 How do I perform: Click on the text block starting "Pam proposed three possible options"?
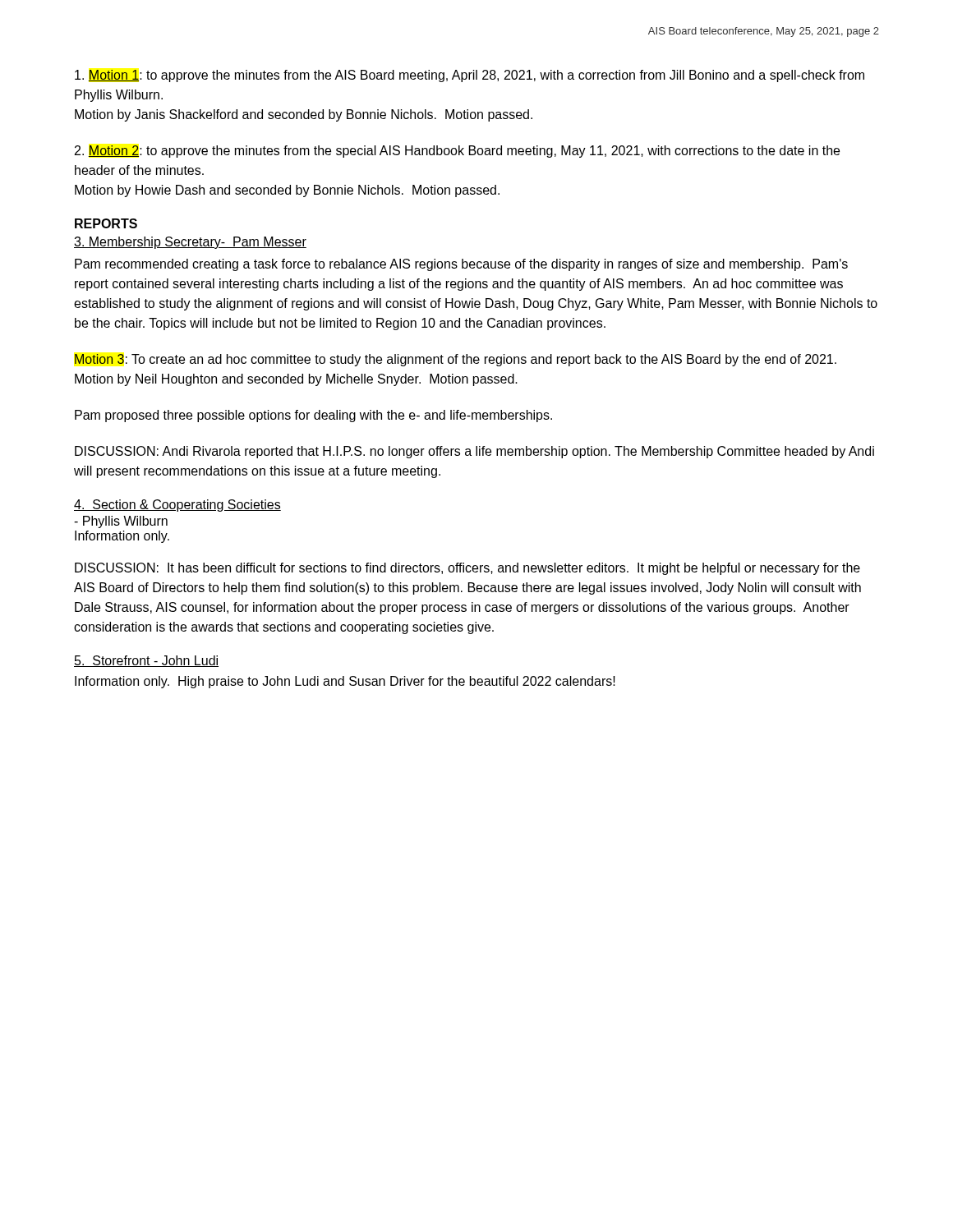pyautogui.click(x=314, y=415)
